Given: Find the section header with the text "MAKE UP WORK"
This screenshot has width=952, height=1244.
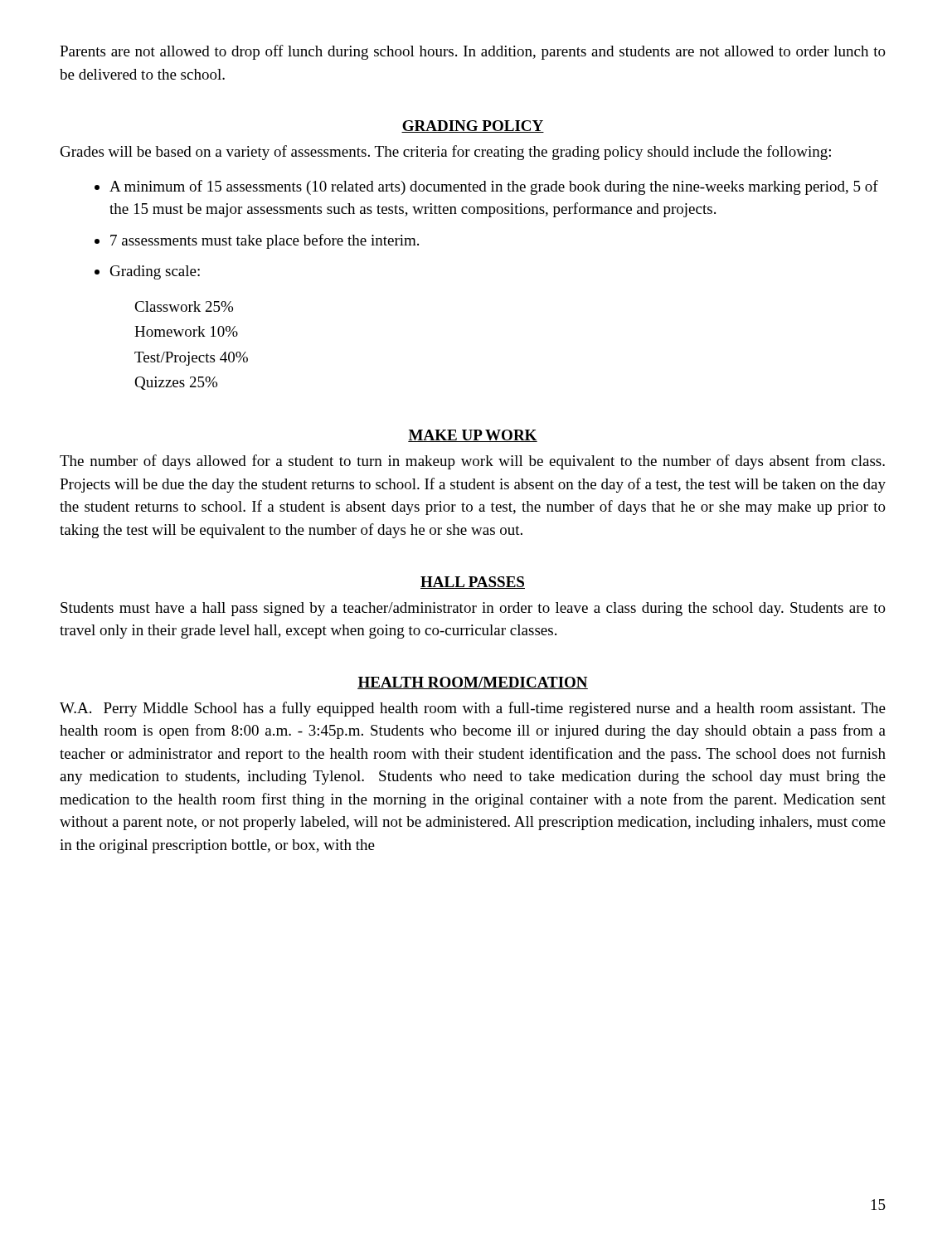Looking at the screenshot, I should point(473,435).
